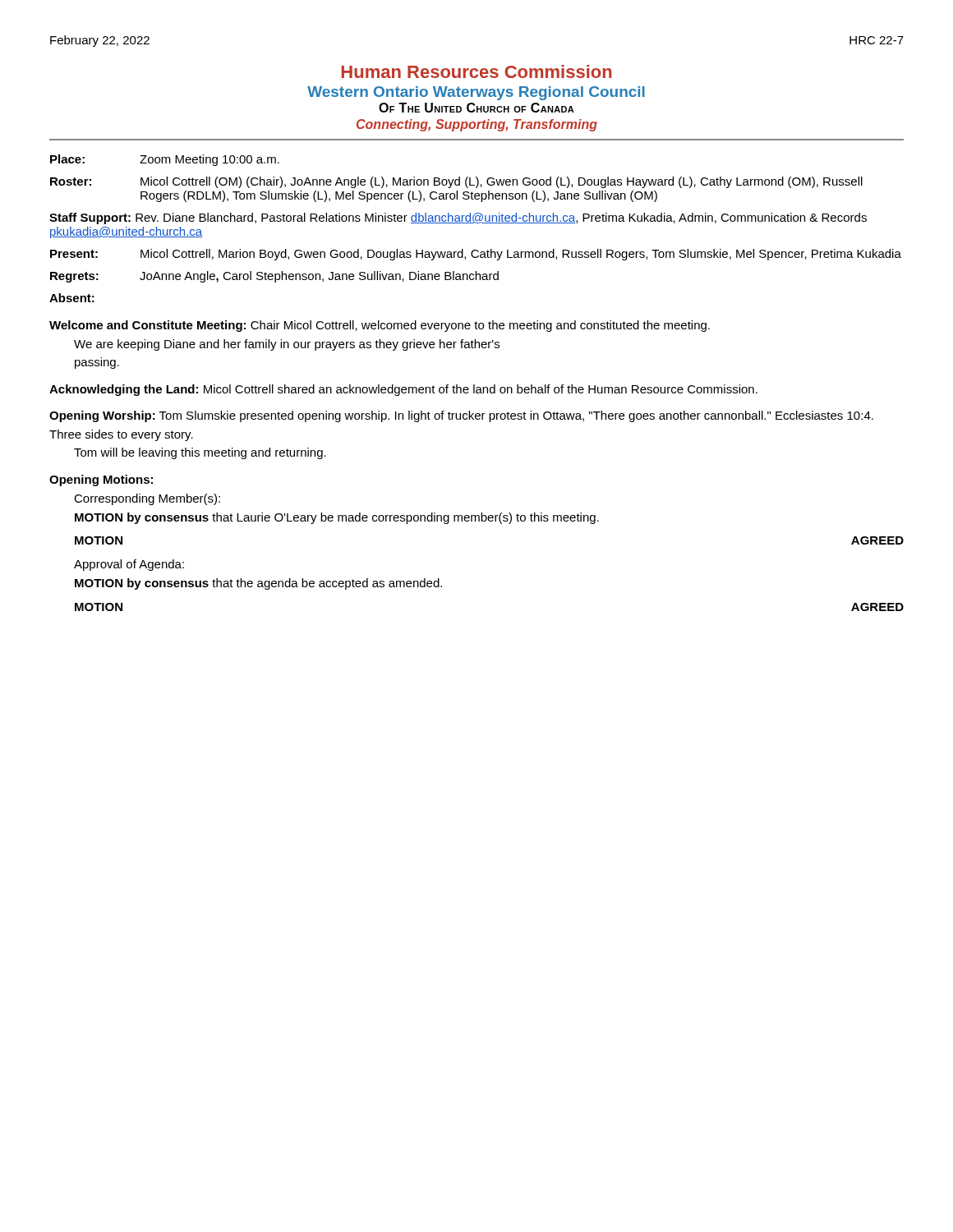Find "Corresponding Member(s):" on this page
This screenshot has height=1232, width=953.
coord(148,498)
